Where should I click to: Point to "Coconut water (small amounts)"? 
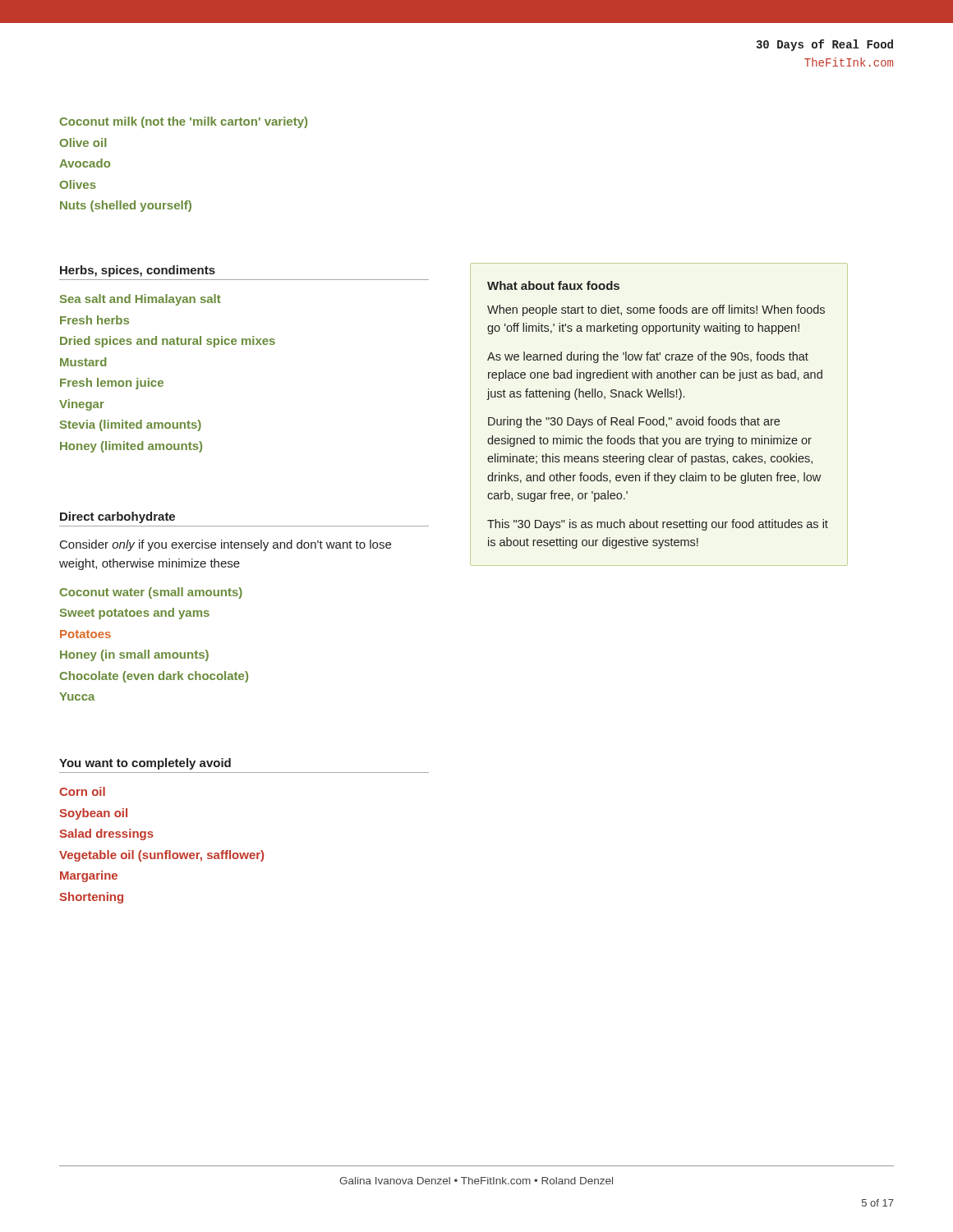[x=151, y=591]
